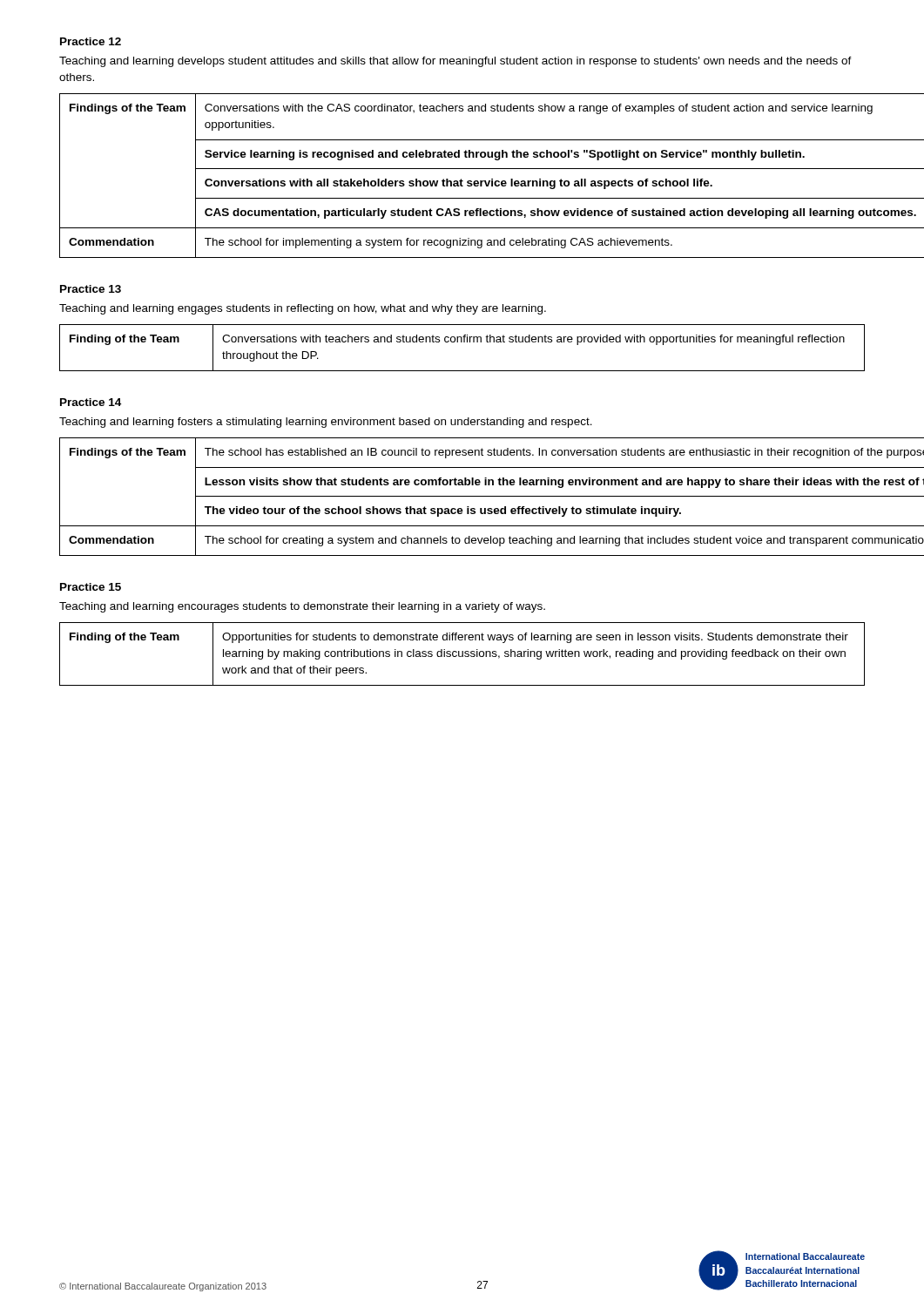
Task: Find the section header that reads "Practice 15"
Action: pos(90,587)
